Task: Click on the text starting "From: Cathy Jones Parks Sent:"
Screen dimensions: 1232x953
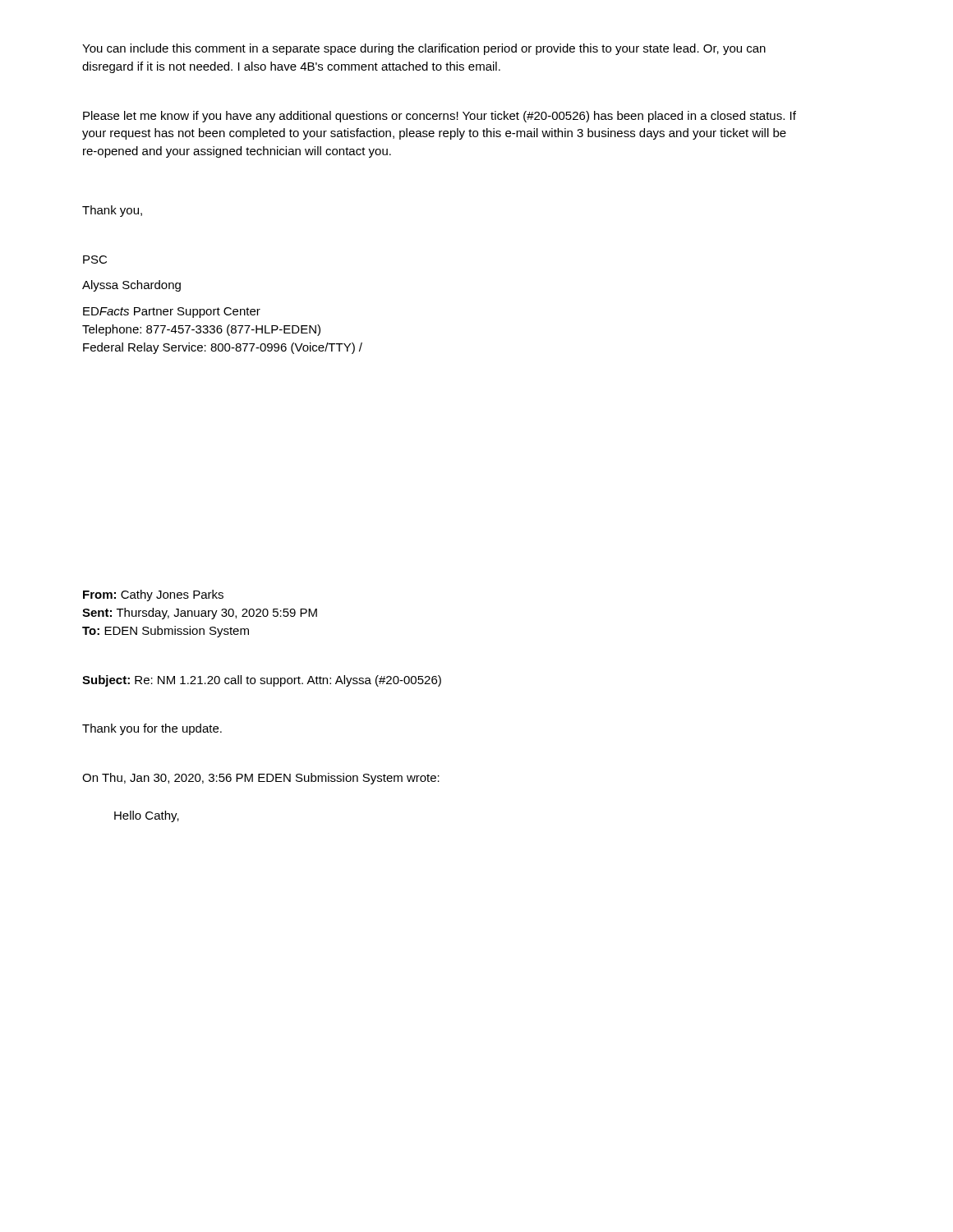Action: (x=153, y=595)
